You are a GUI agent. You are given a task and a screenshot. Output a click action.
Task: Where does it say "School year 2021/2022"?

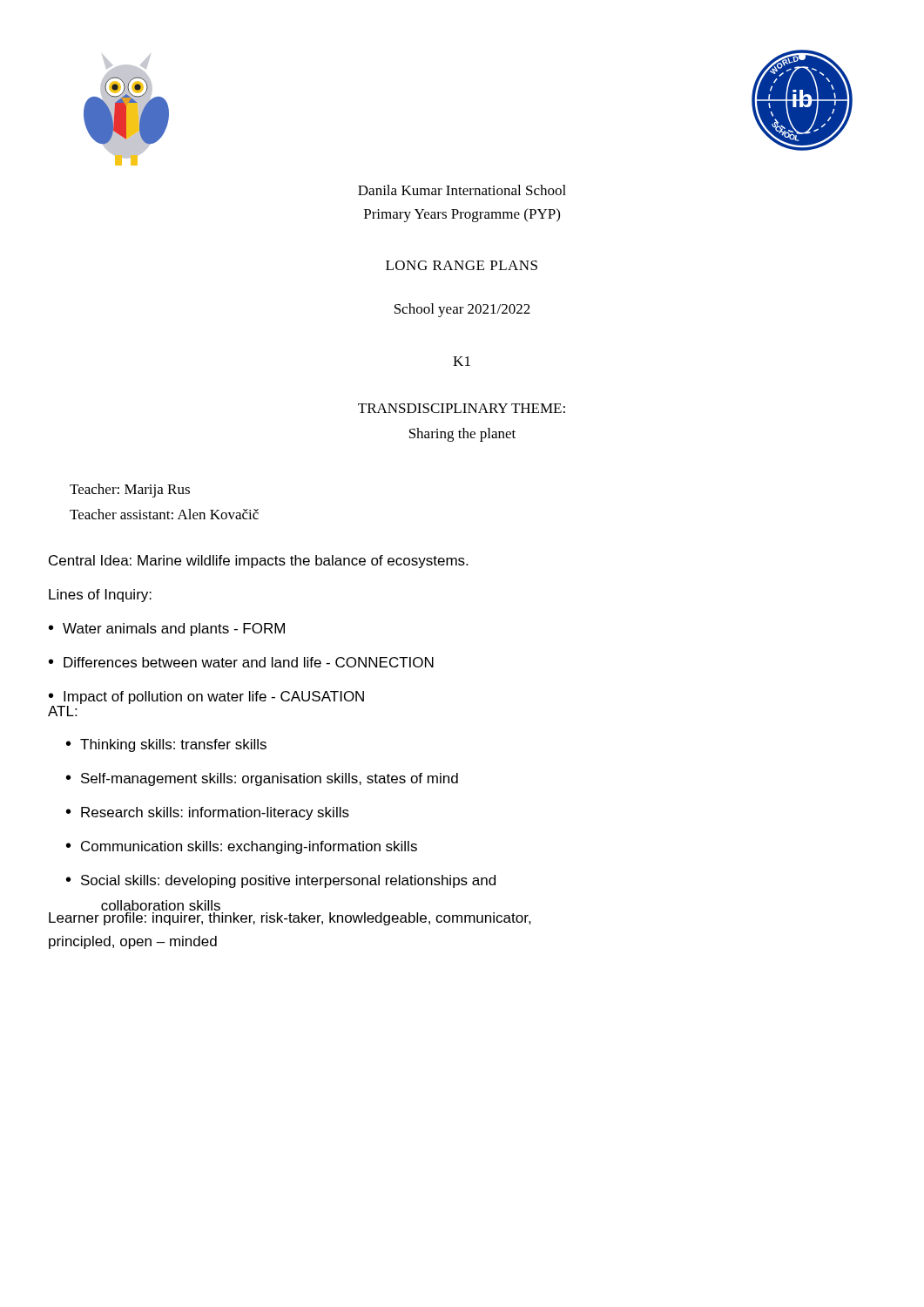[462, 309]
